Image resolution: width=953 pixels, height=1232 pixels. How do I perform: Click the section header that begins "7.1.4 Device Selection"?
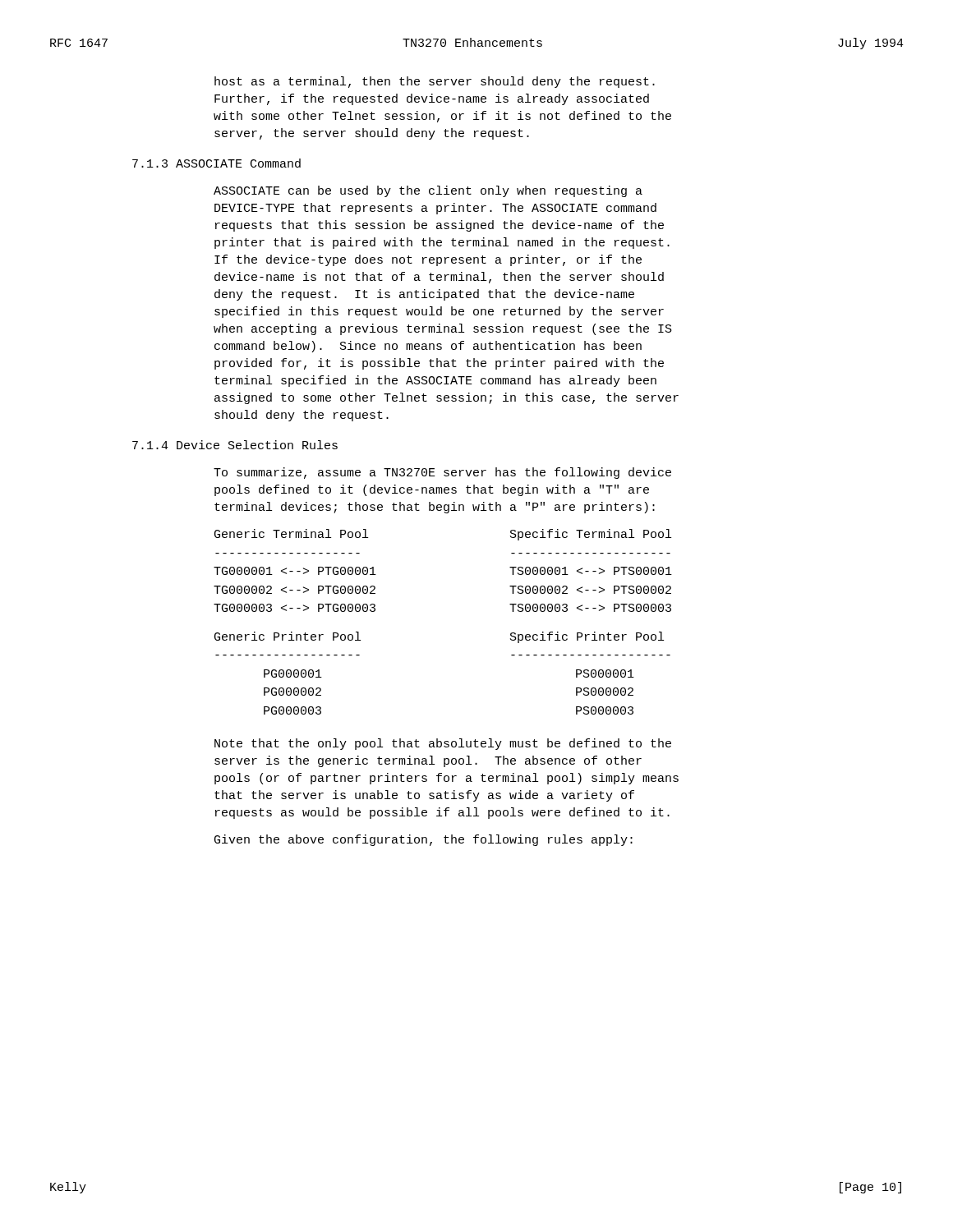point(235,446)
